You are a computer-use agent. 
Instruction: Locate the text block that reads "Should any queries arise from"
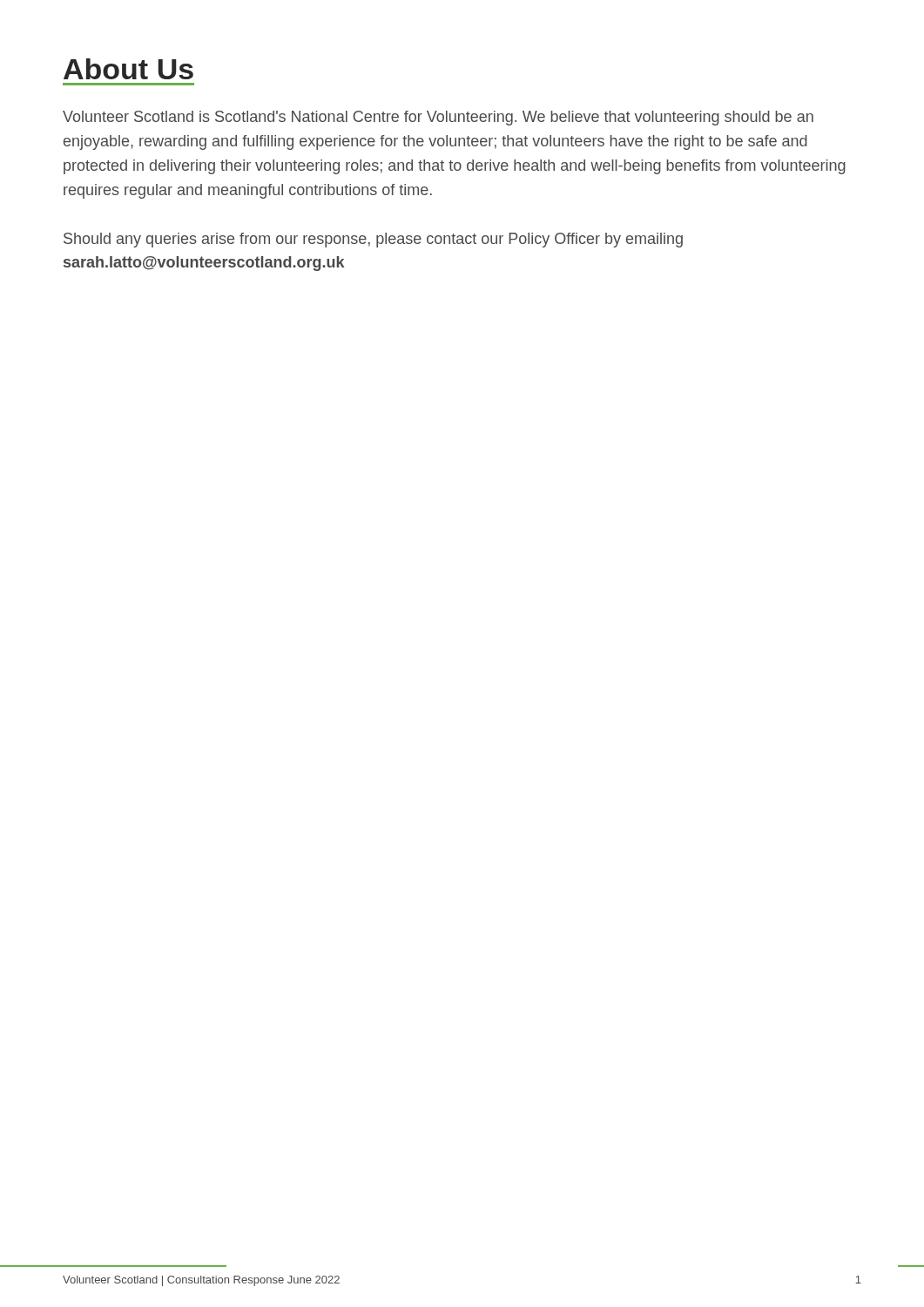(x=373, y=250)
